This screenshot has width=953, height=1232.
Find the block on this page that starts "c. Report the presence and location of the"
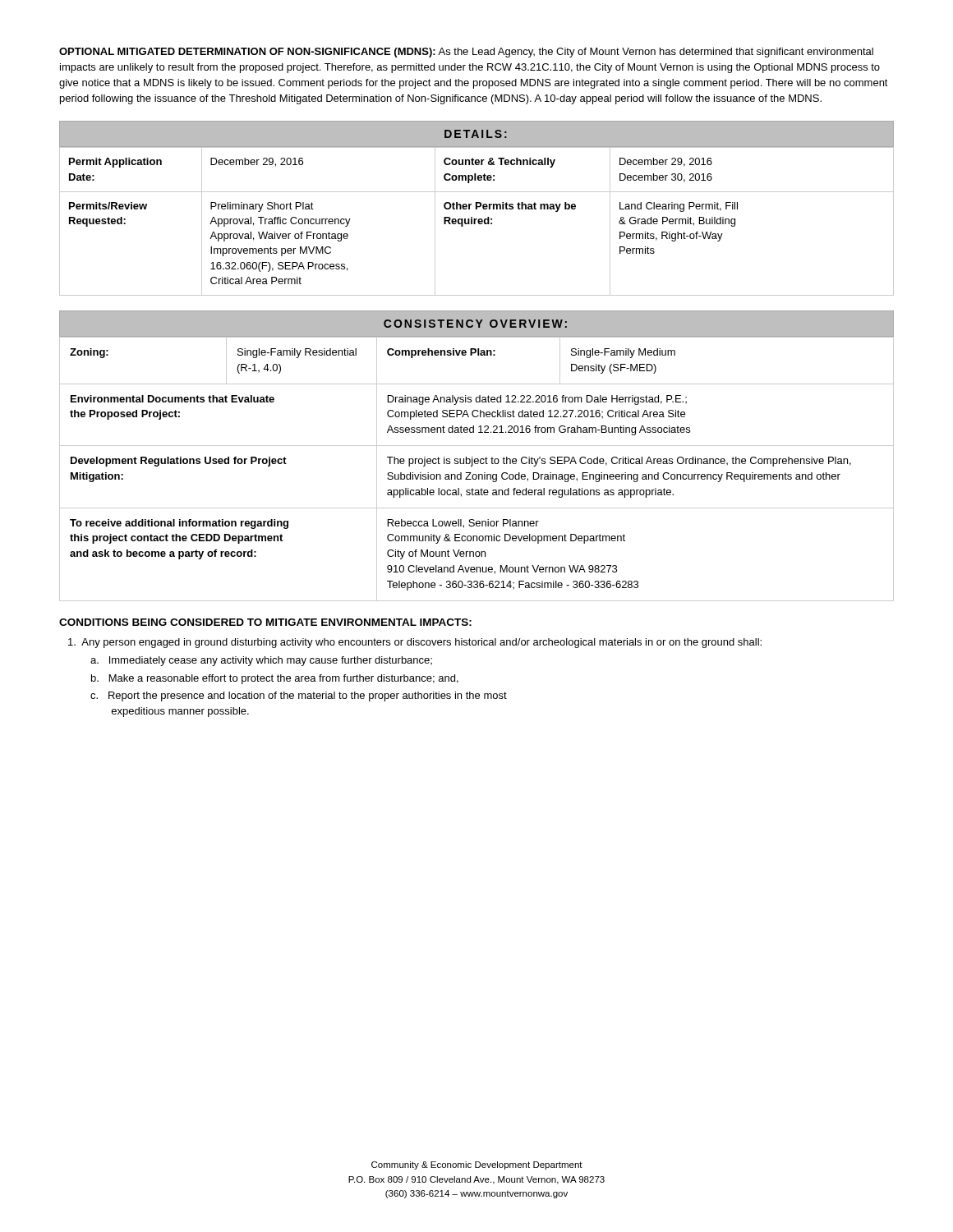click(x=298, y=703)
